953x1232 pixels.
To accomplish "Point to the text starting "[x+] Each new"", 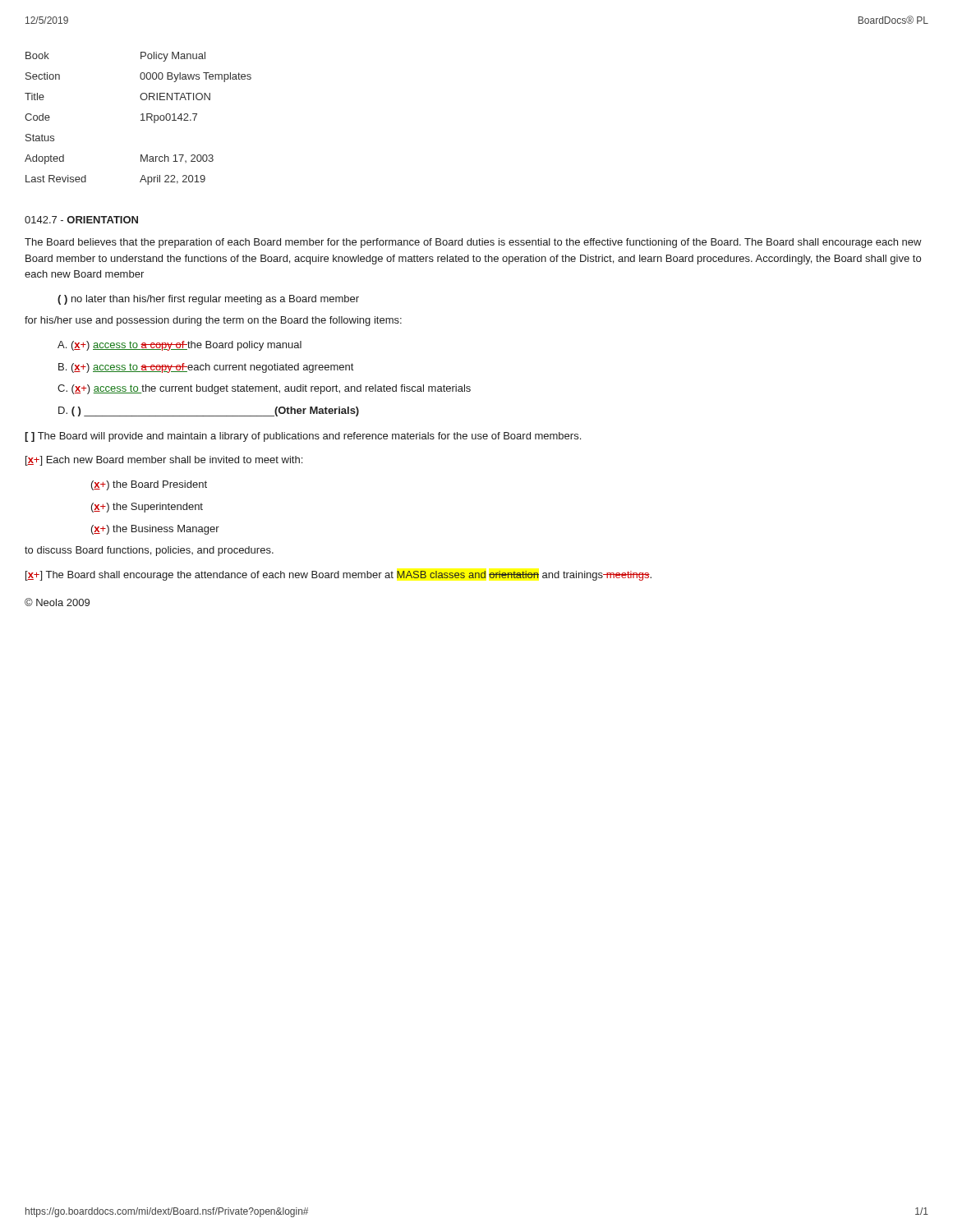I will [x=164, y=460].
